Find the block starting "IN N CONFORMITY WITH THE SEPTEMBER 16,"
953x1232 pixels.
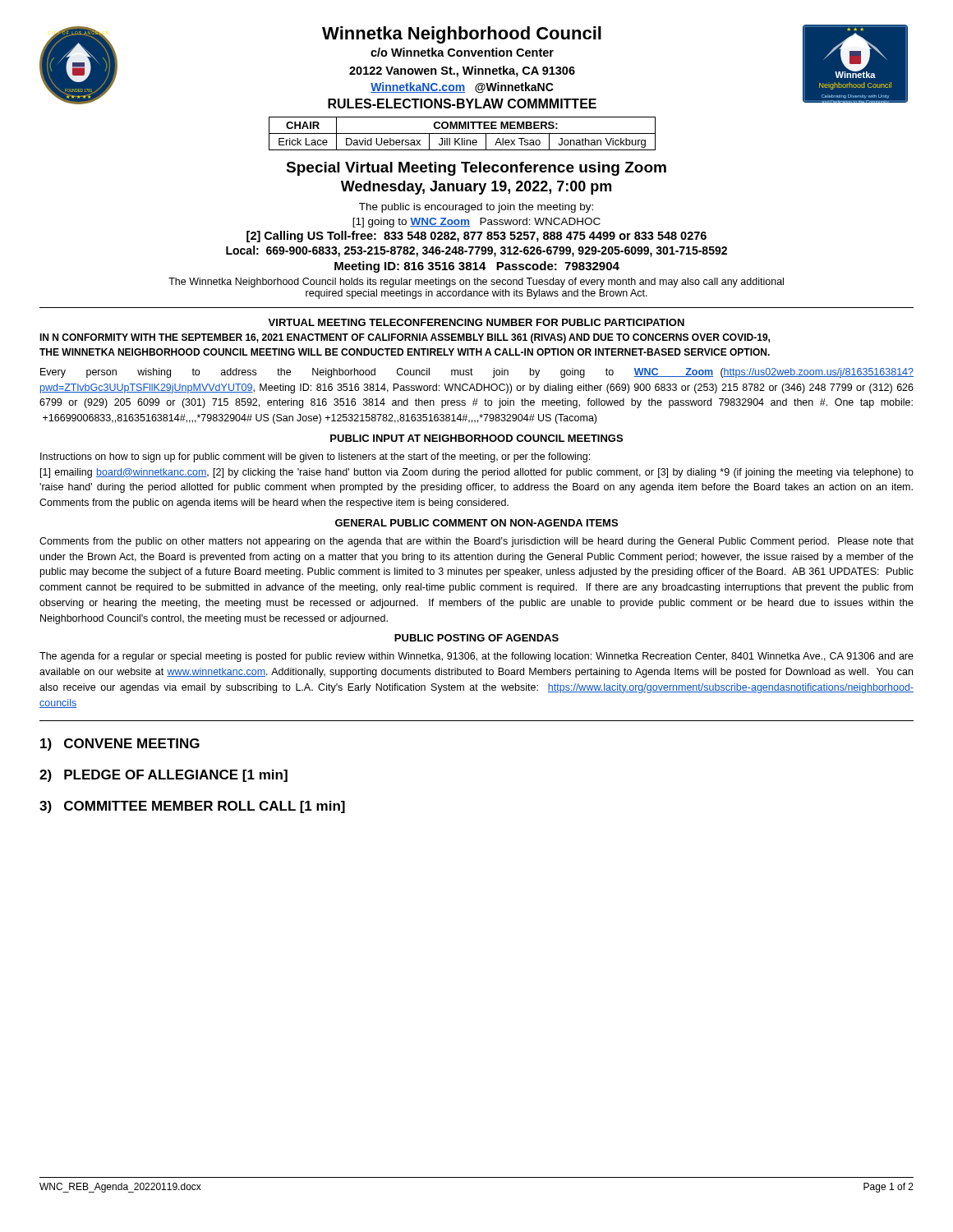pos(405,345)
